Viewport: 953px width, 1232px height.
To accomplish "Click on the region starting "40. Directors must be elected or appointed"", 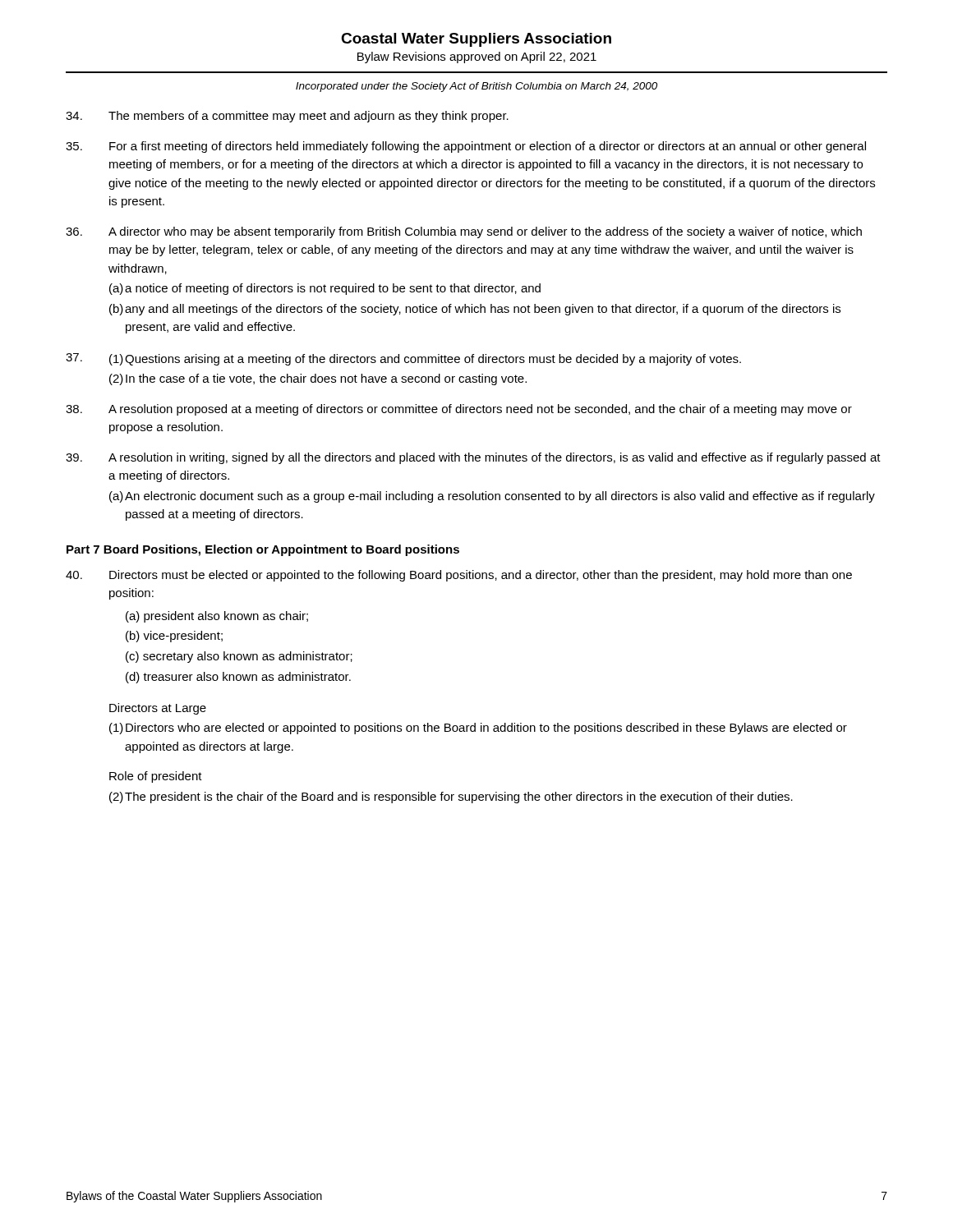I will (x=459, y=576).
